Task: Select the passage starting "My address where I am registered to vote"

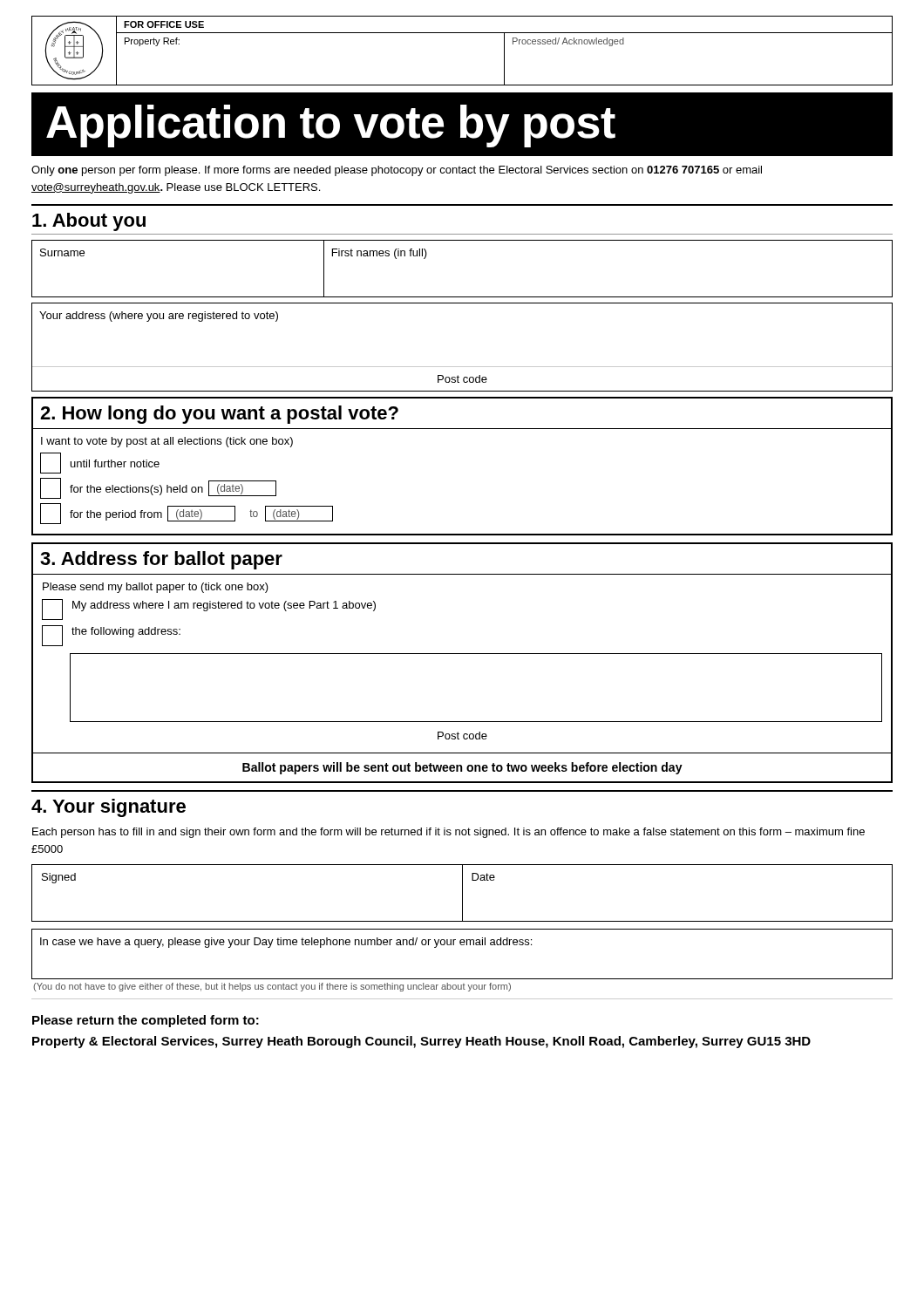Action: point(209,609)
